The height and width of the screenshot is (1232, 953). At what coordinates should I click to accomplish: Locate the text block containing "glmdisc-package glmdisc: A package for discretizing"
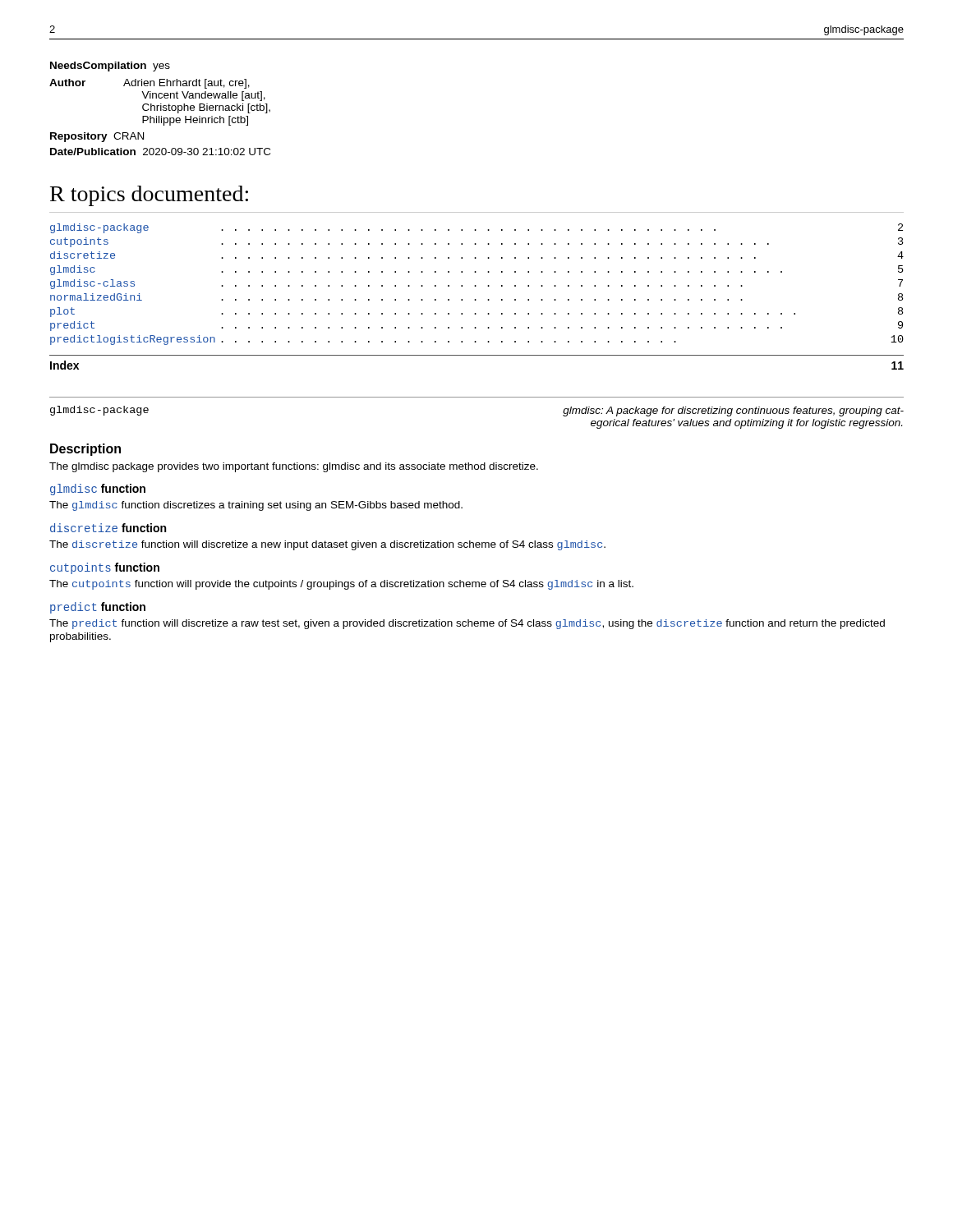click(105, 411)
